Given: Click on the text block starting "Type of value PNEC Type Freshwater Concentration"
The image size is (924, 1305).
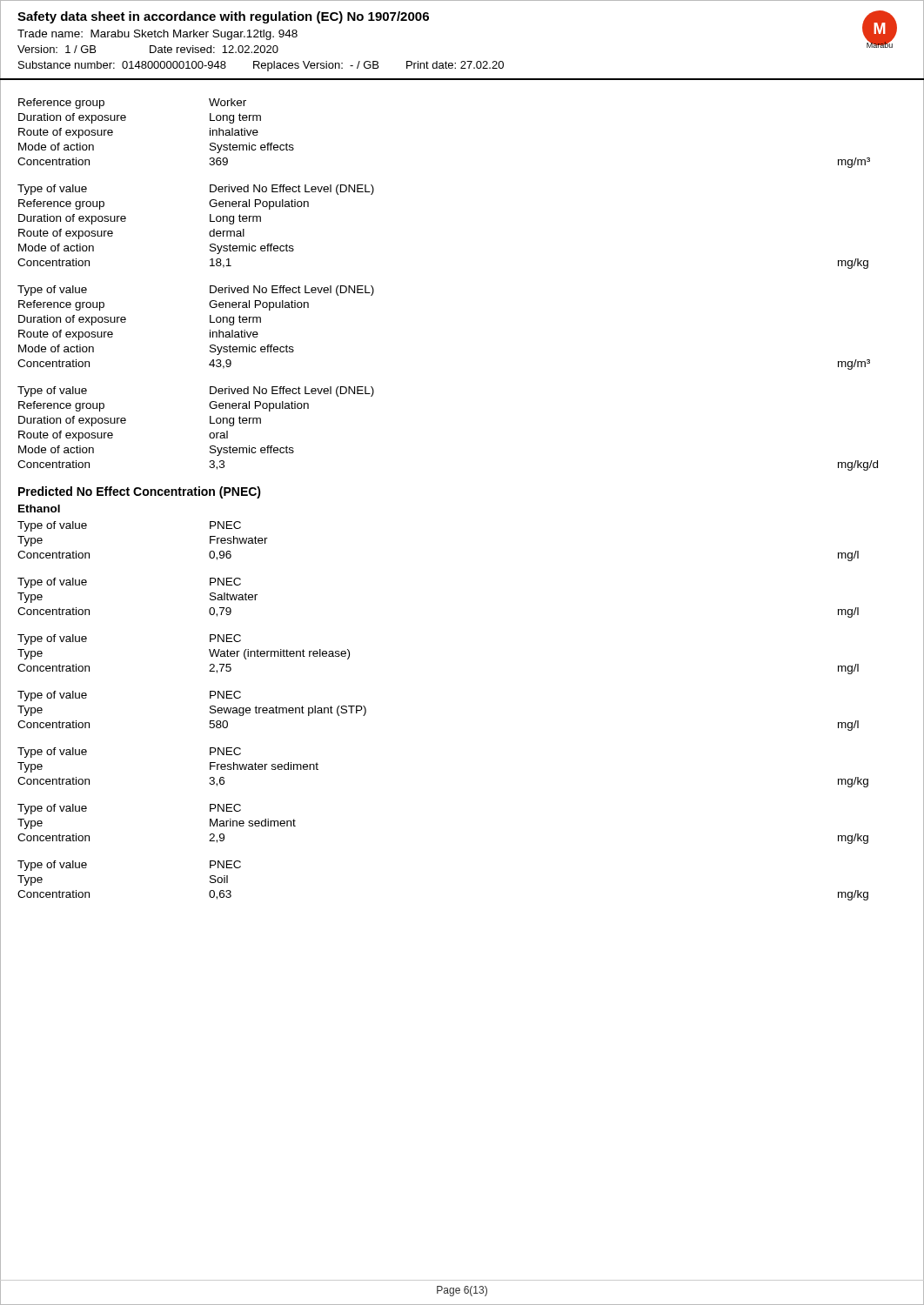Looking at the screenshot, I should [51, 526].
